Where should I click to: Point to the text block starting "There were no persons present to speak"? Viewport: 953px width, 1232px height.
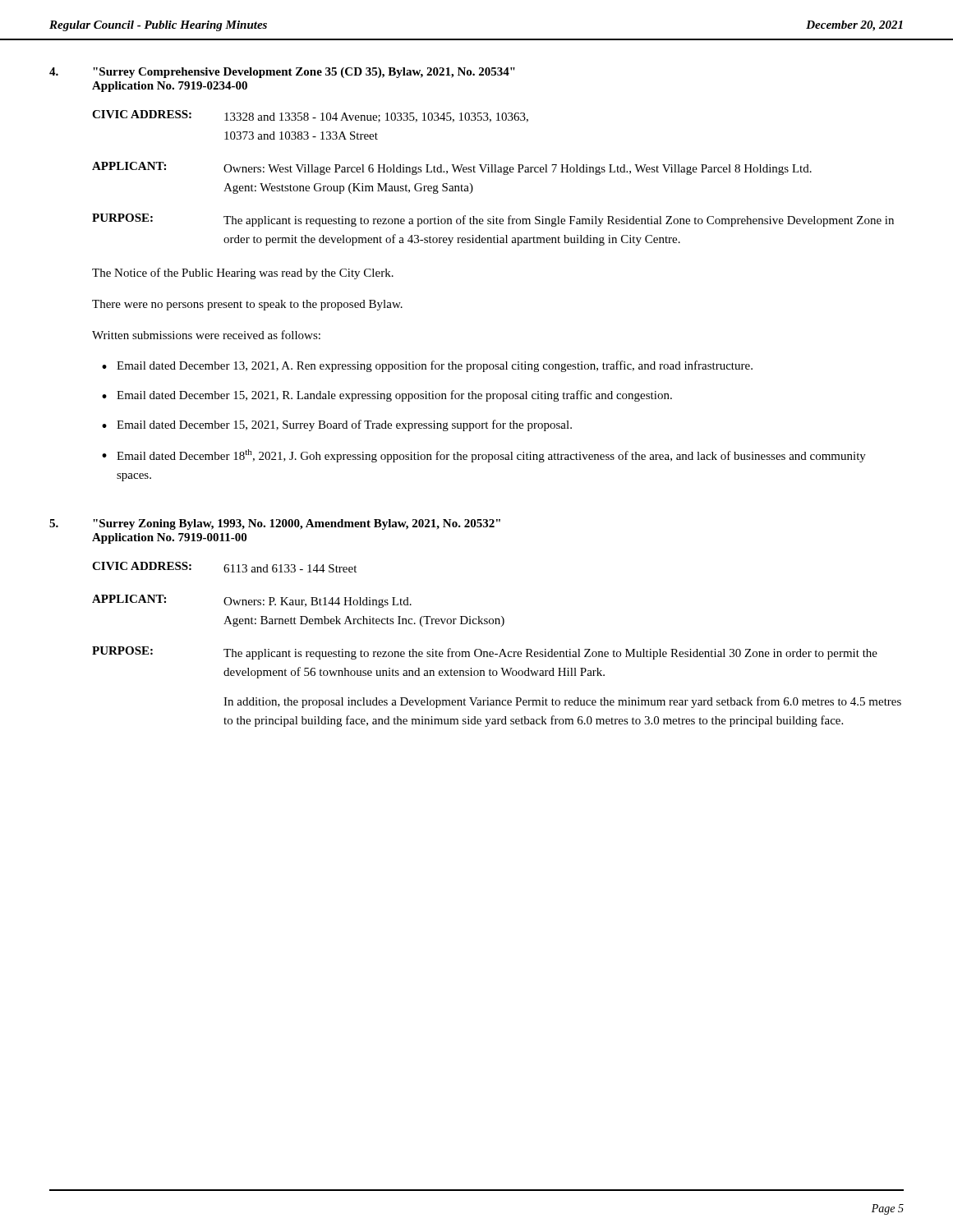(248, 304)
